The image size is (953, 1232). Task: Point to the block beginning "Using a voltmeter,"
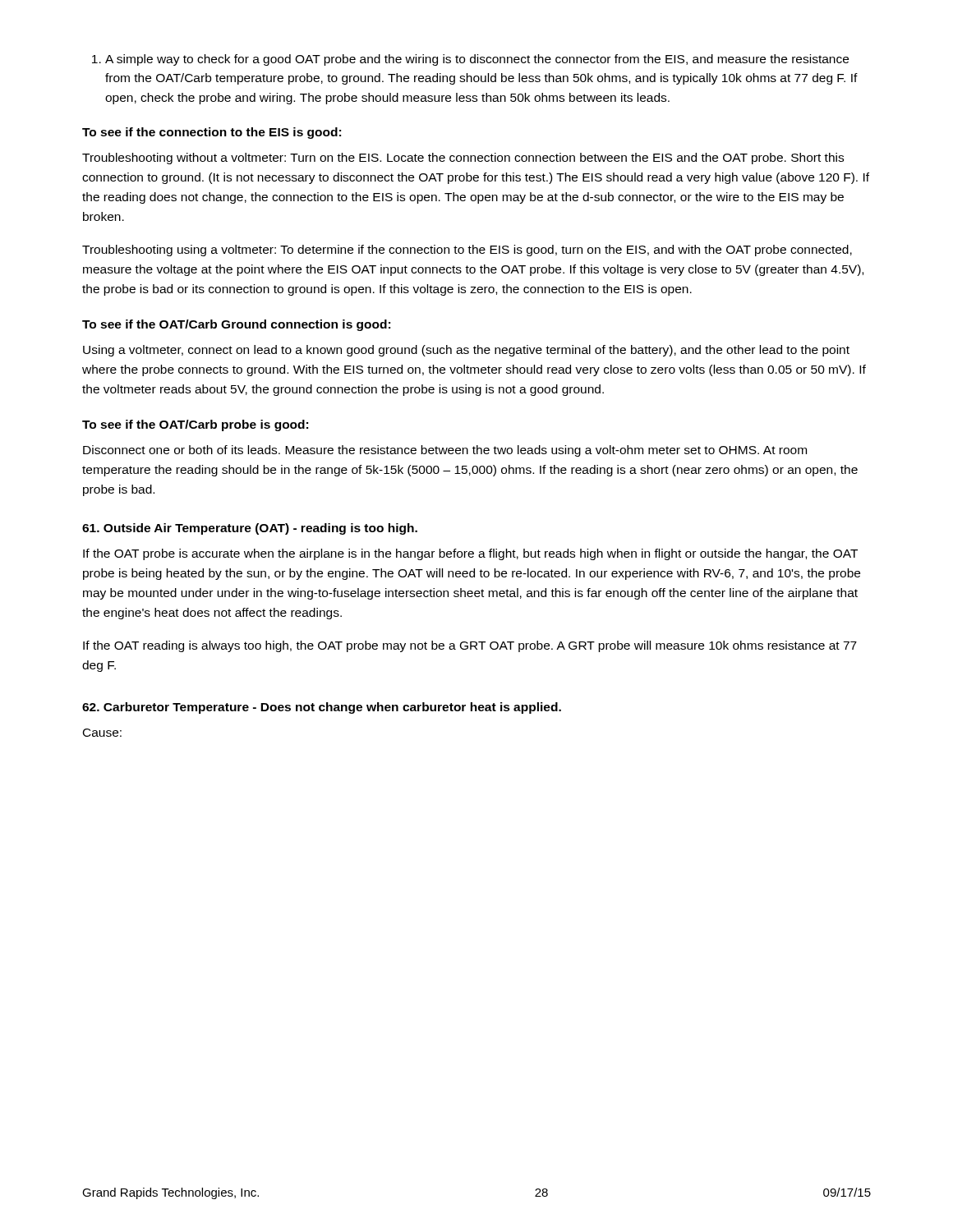click(x=474, y=369)
